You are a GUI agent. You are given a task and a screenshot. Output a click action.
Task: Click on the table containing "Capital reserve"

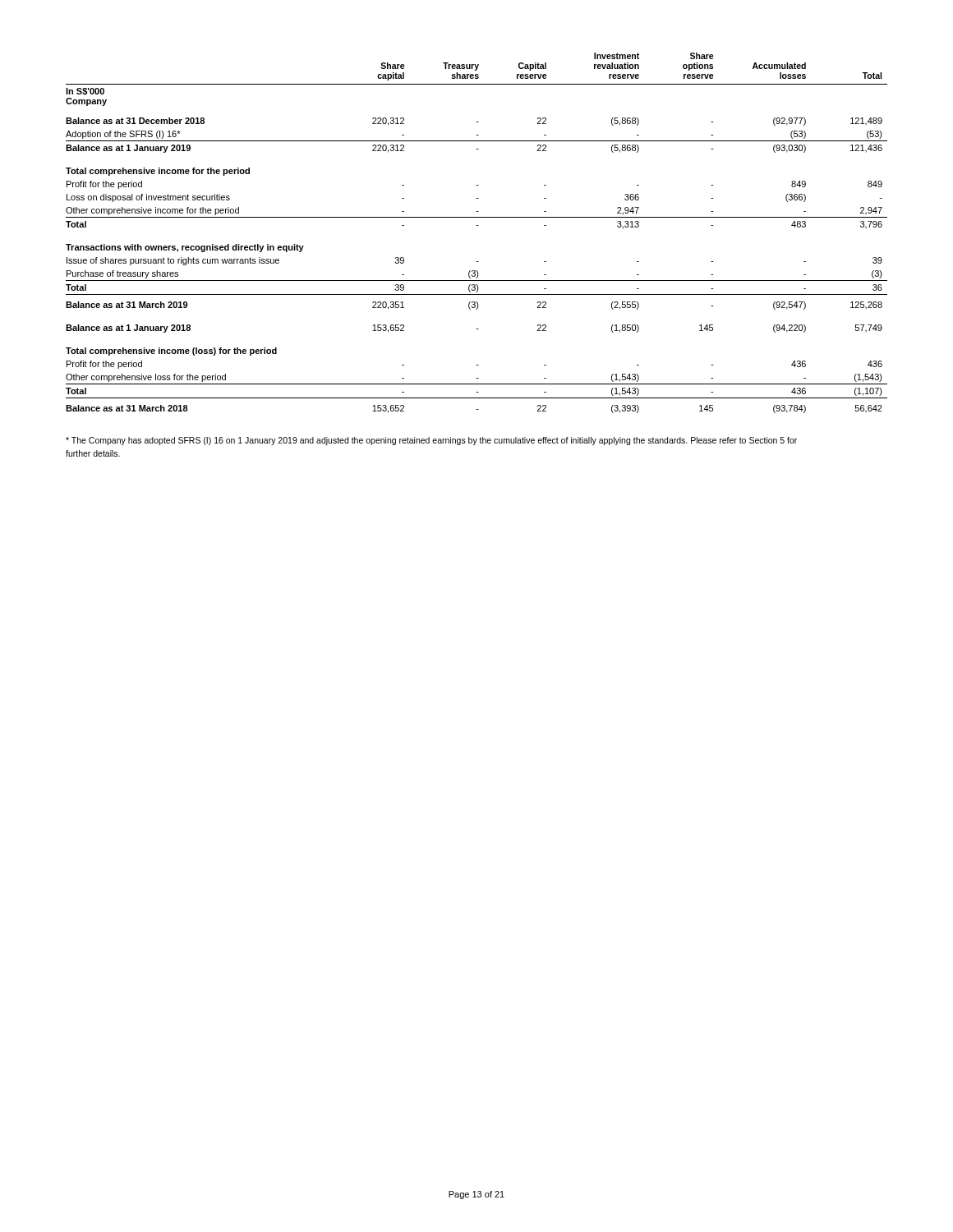476,232
